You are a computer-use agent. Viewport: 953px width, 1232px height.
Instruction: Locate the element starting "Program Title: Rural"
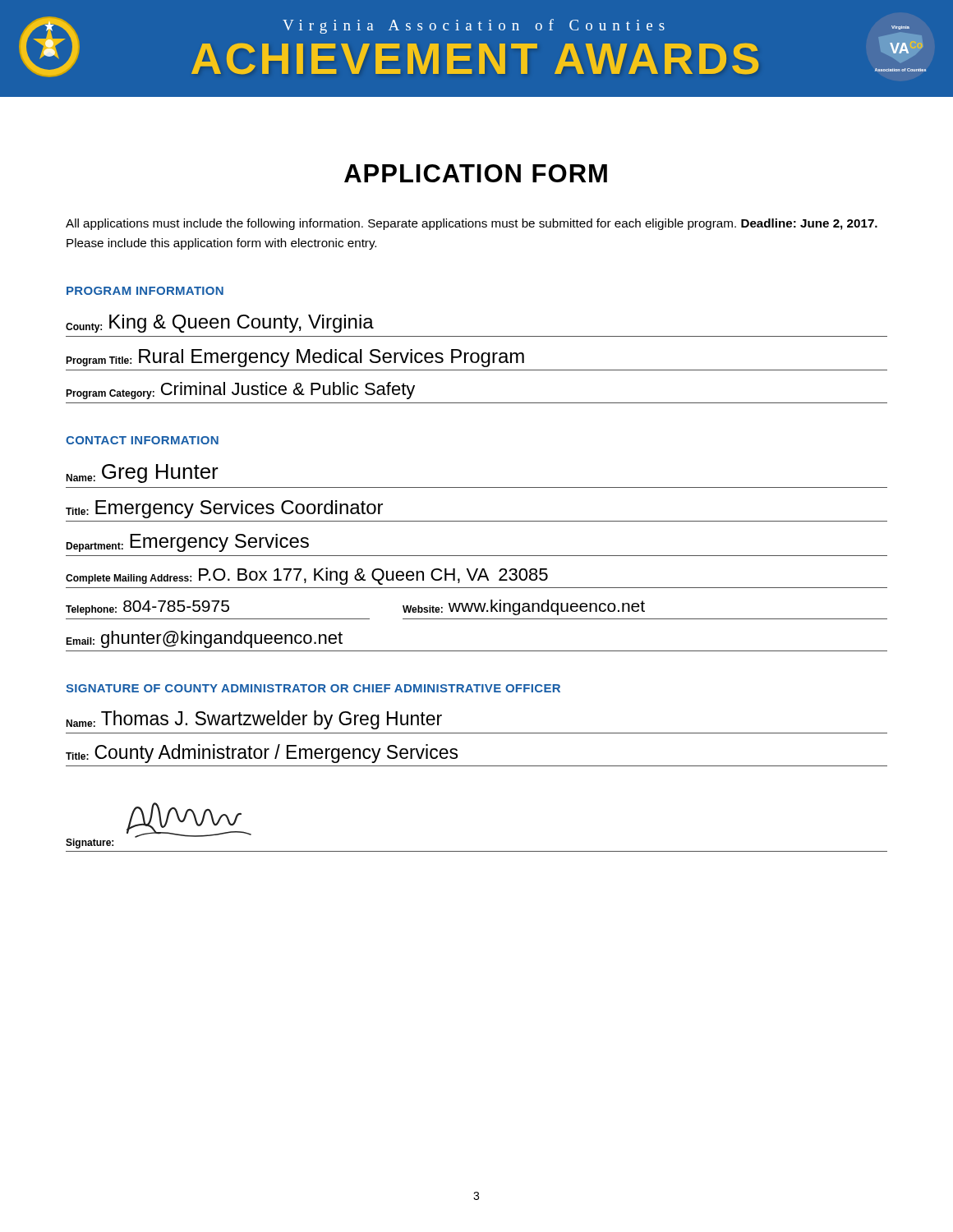476,356
